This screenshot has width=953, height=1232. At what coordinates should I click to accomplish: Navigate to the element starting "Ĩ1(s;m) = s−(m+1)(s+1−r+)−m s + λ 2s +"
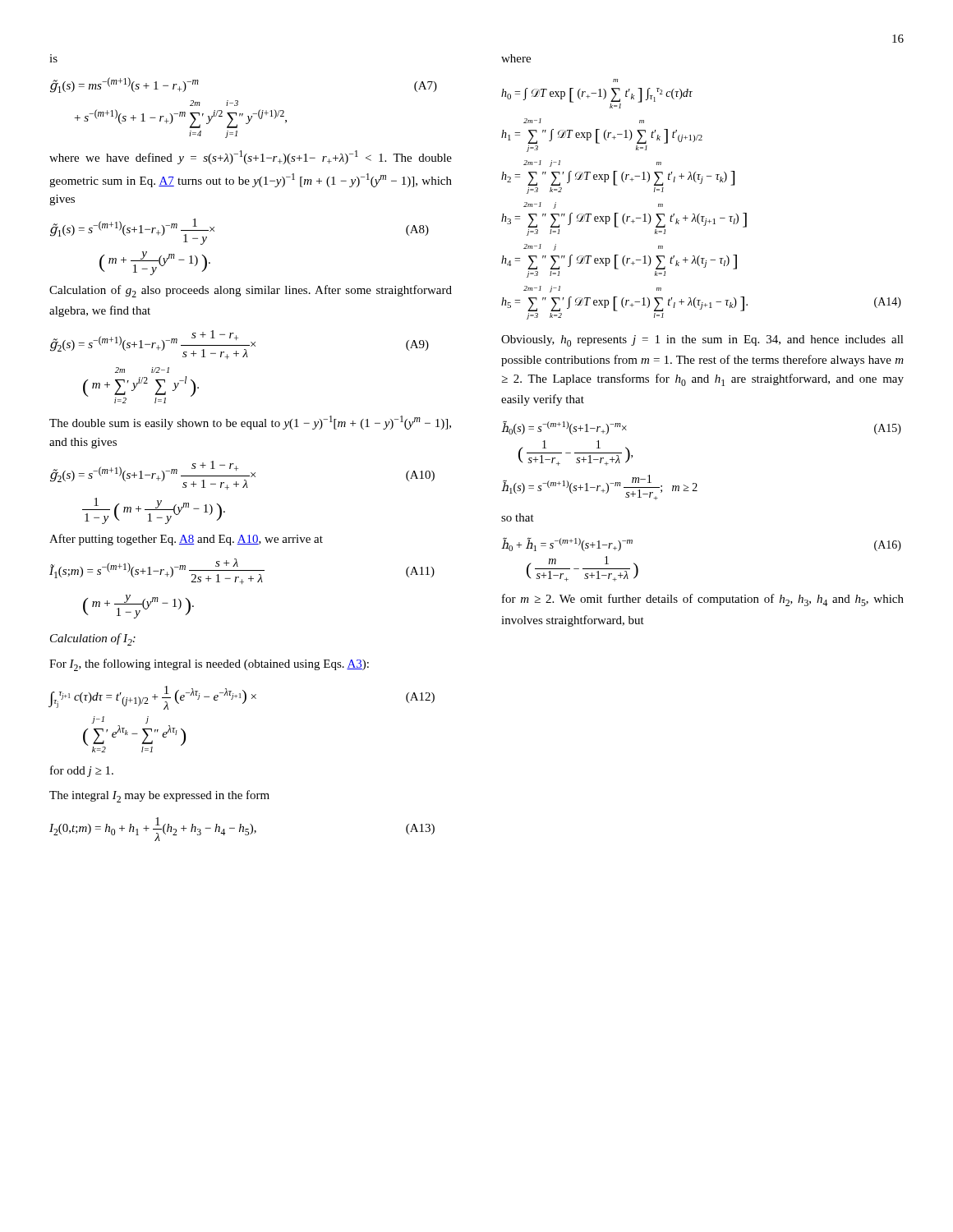point(251,587)
